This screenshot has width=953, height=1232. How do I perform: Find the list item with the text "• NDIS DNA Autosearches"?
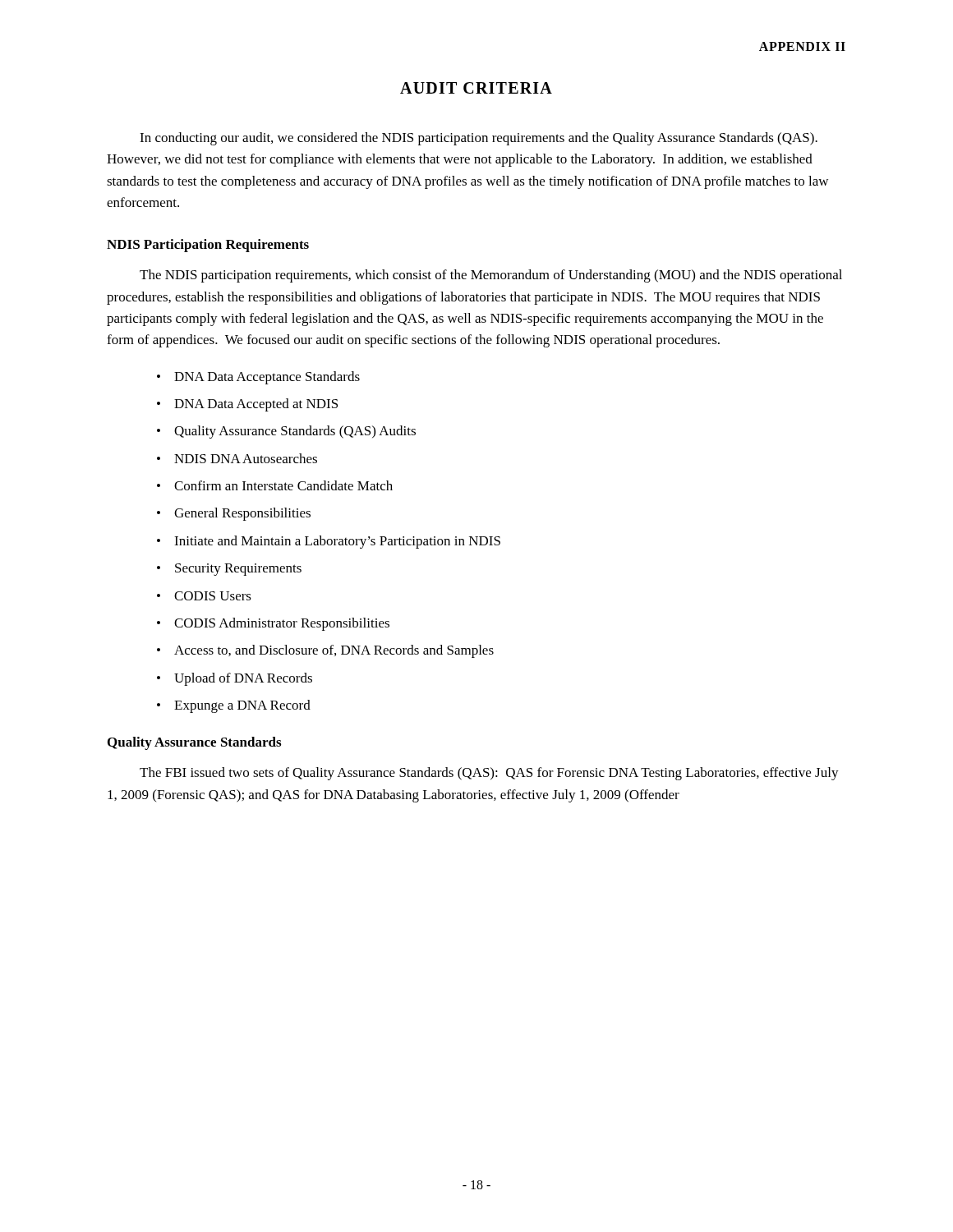click(x=237, y=459)
